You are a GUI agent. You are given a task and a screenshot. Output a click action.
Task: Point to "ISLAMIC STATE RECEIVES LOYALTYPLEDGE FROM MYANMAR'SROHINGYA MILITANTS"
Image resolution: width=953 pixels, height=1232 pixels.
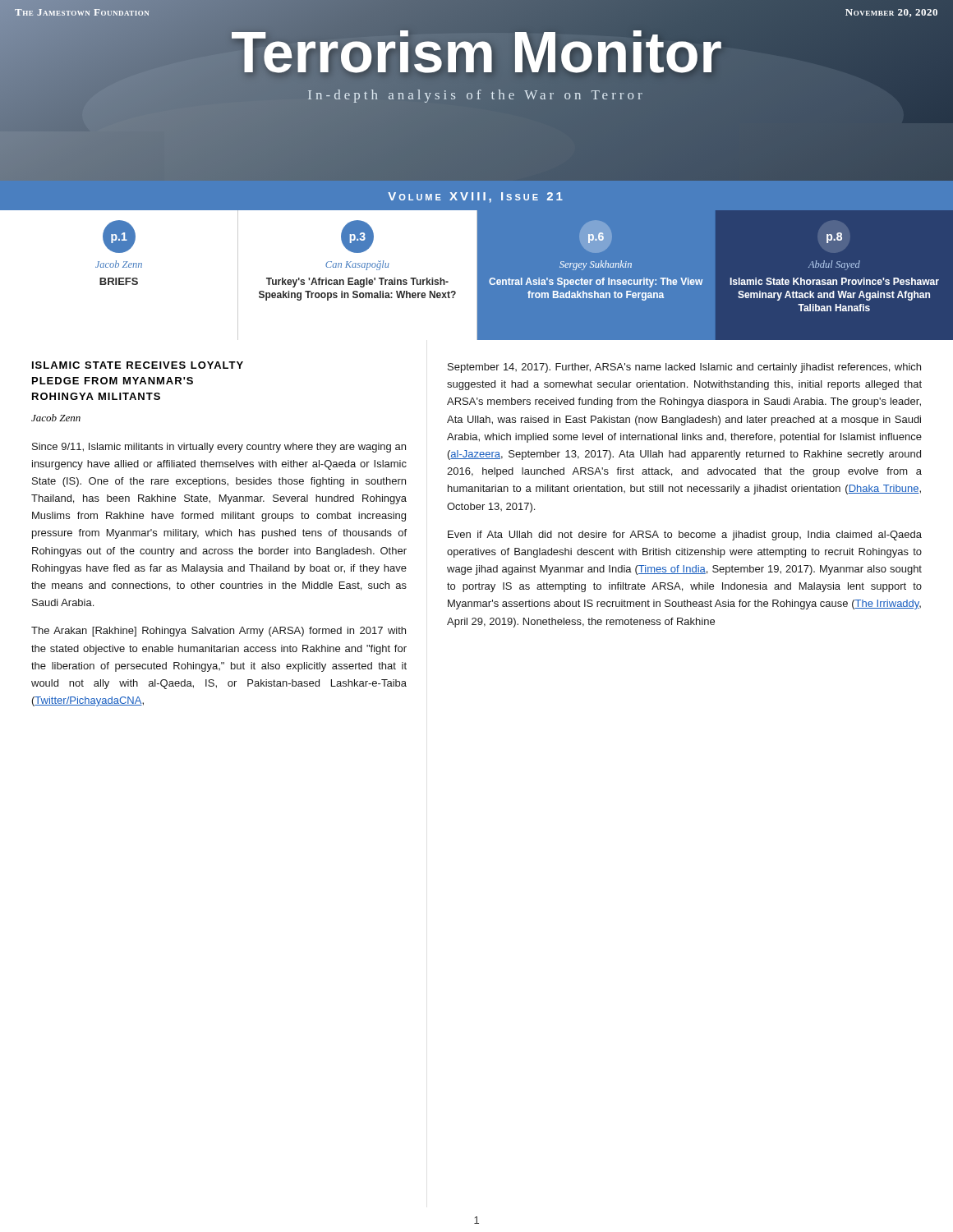click(138, 365)
